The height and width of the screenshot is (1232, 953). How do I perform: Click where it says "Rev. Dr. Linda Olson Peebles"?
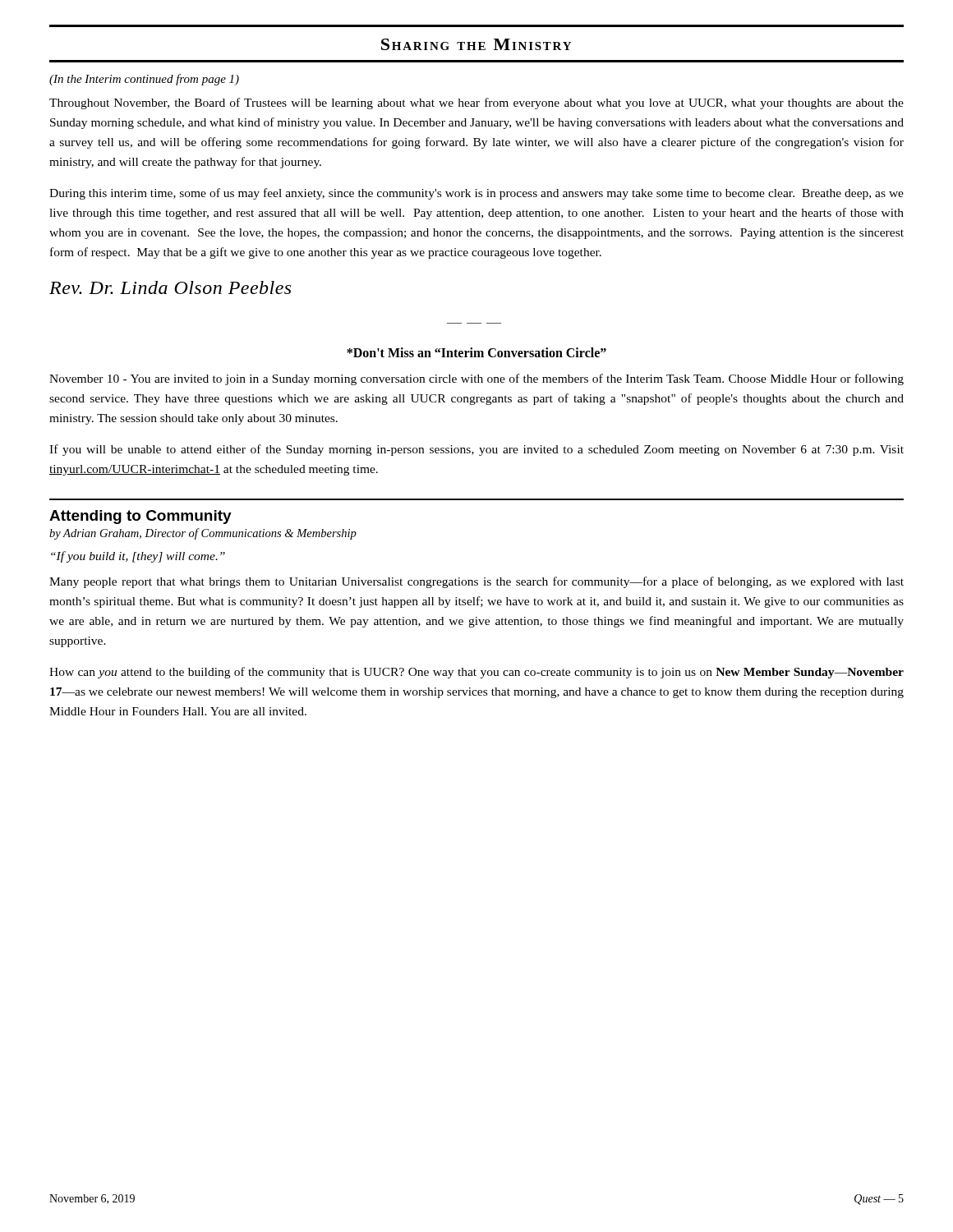[171, 288]
